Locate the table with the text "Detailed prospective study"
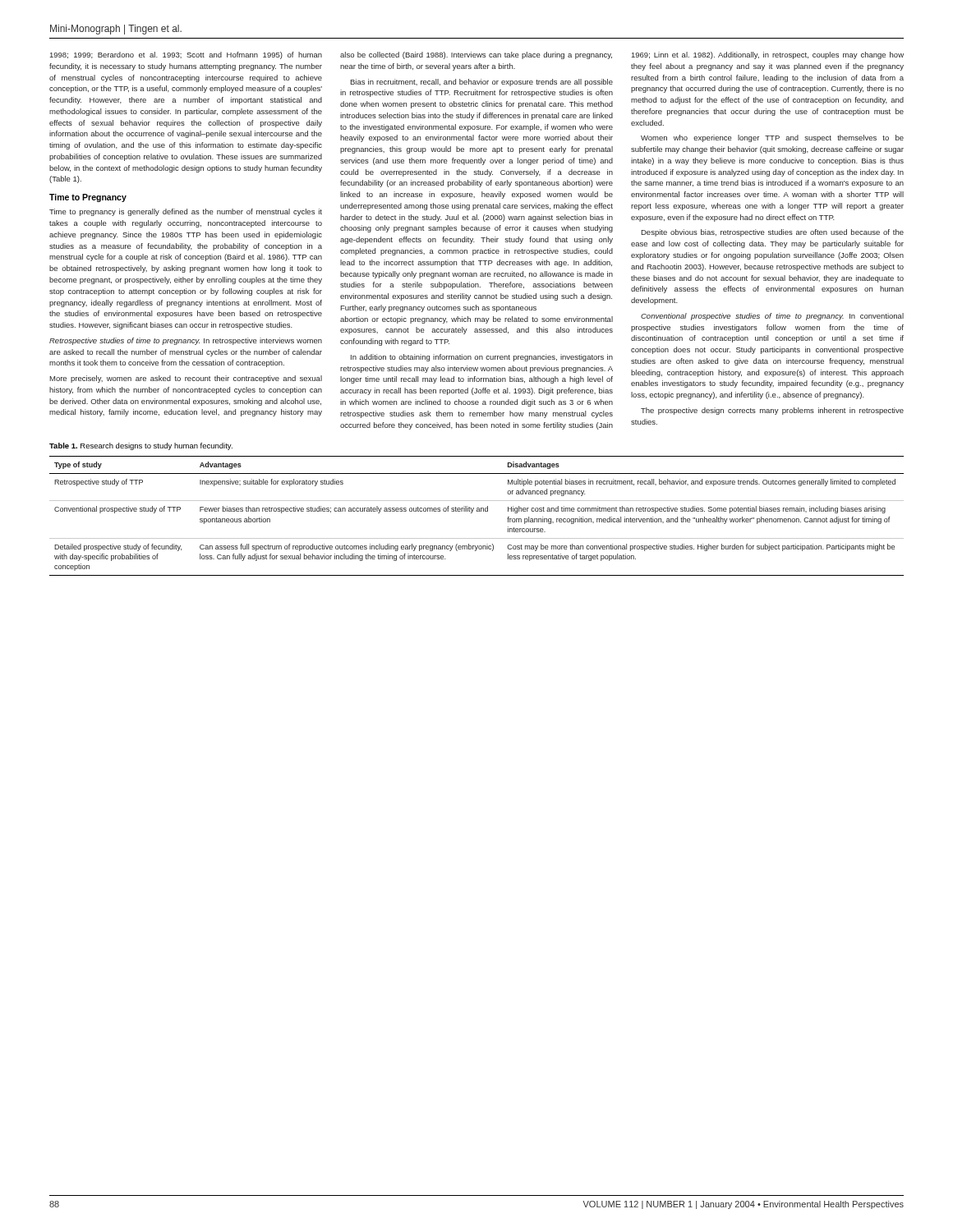 pyautogui.click(x=476, y=516)
